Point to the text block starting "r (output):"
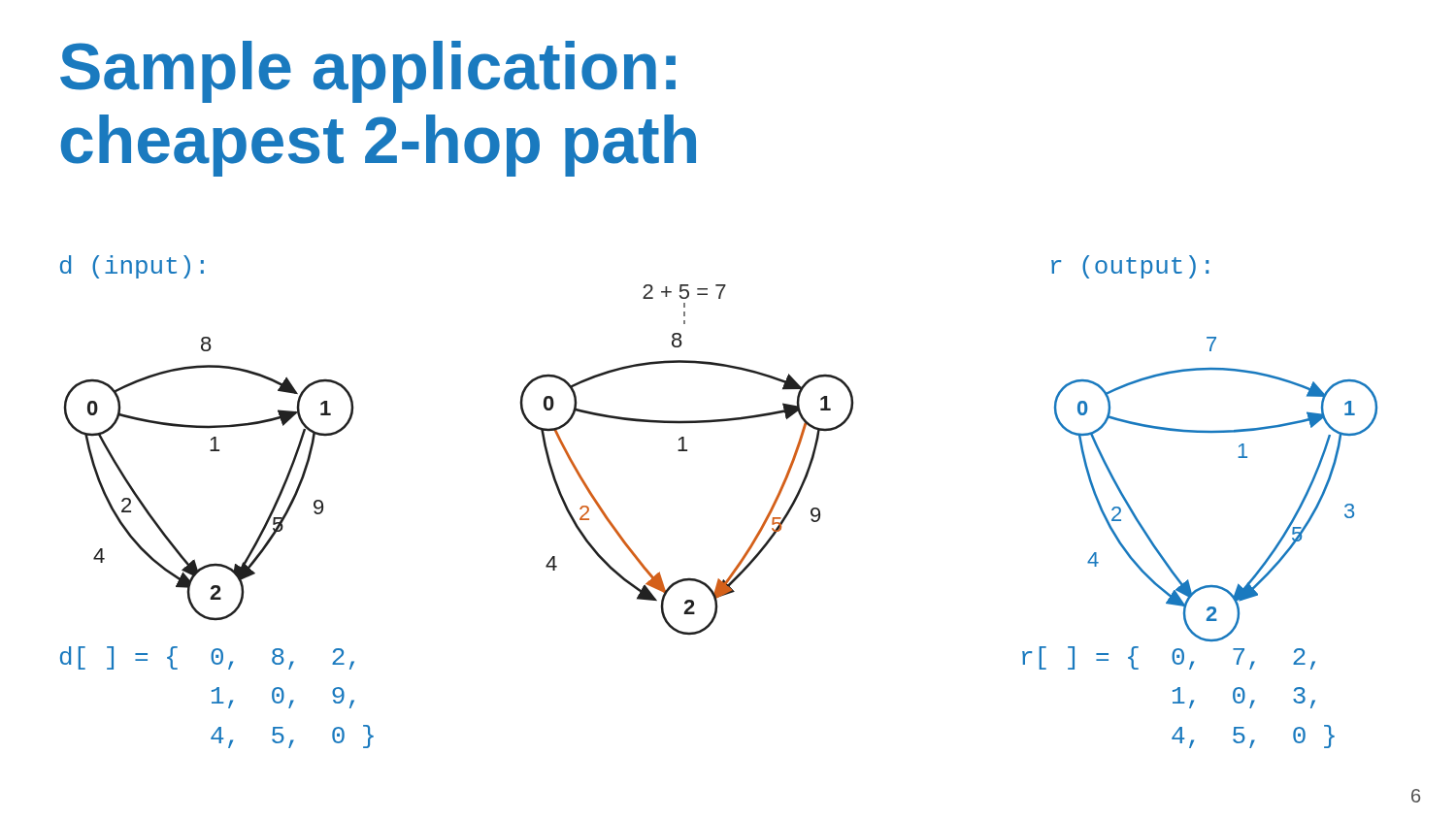The height and width of the screenshot is (819, 1456). (1132, 267)
